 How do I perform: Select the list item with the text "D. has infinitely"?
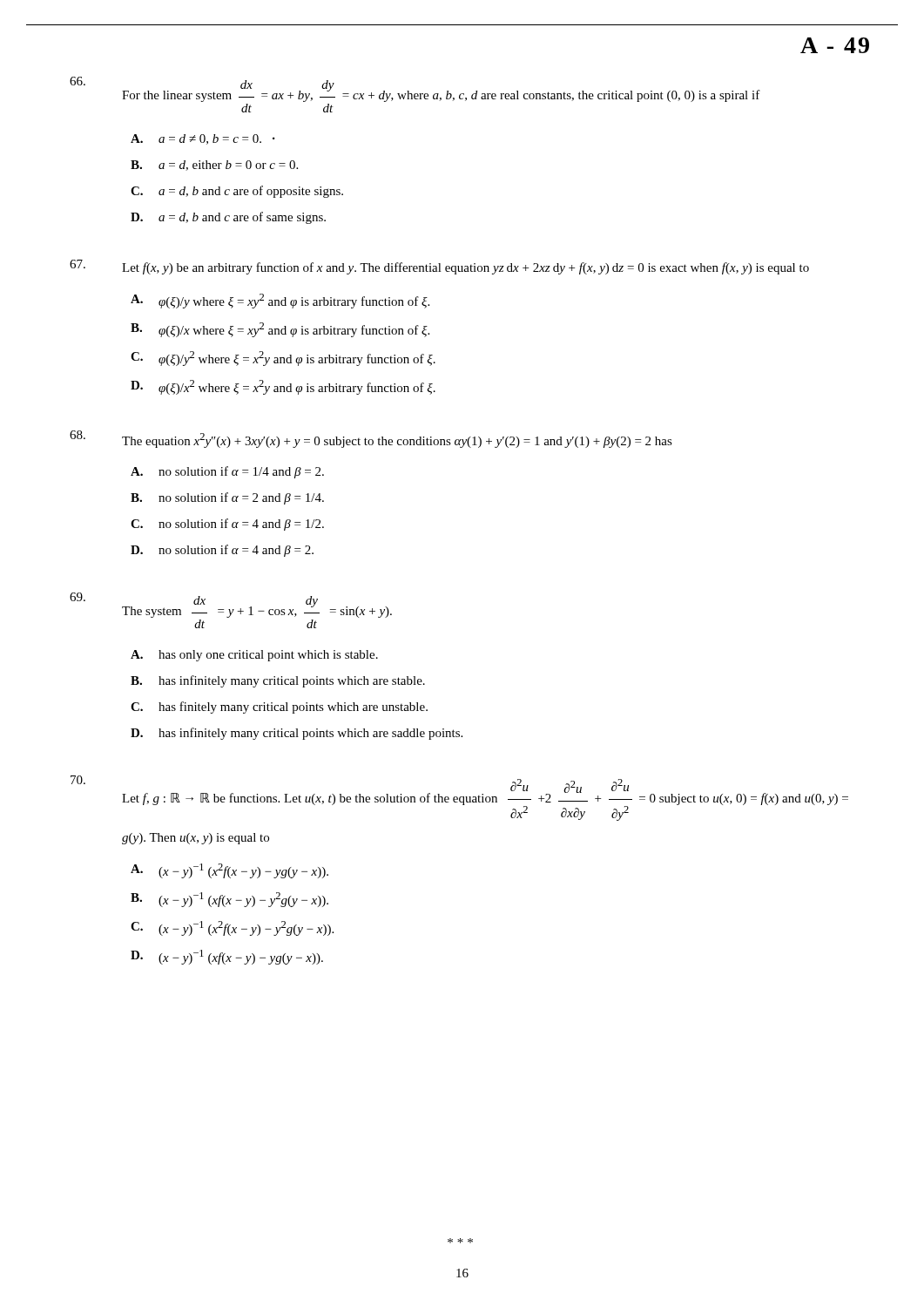[297, 734]
